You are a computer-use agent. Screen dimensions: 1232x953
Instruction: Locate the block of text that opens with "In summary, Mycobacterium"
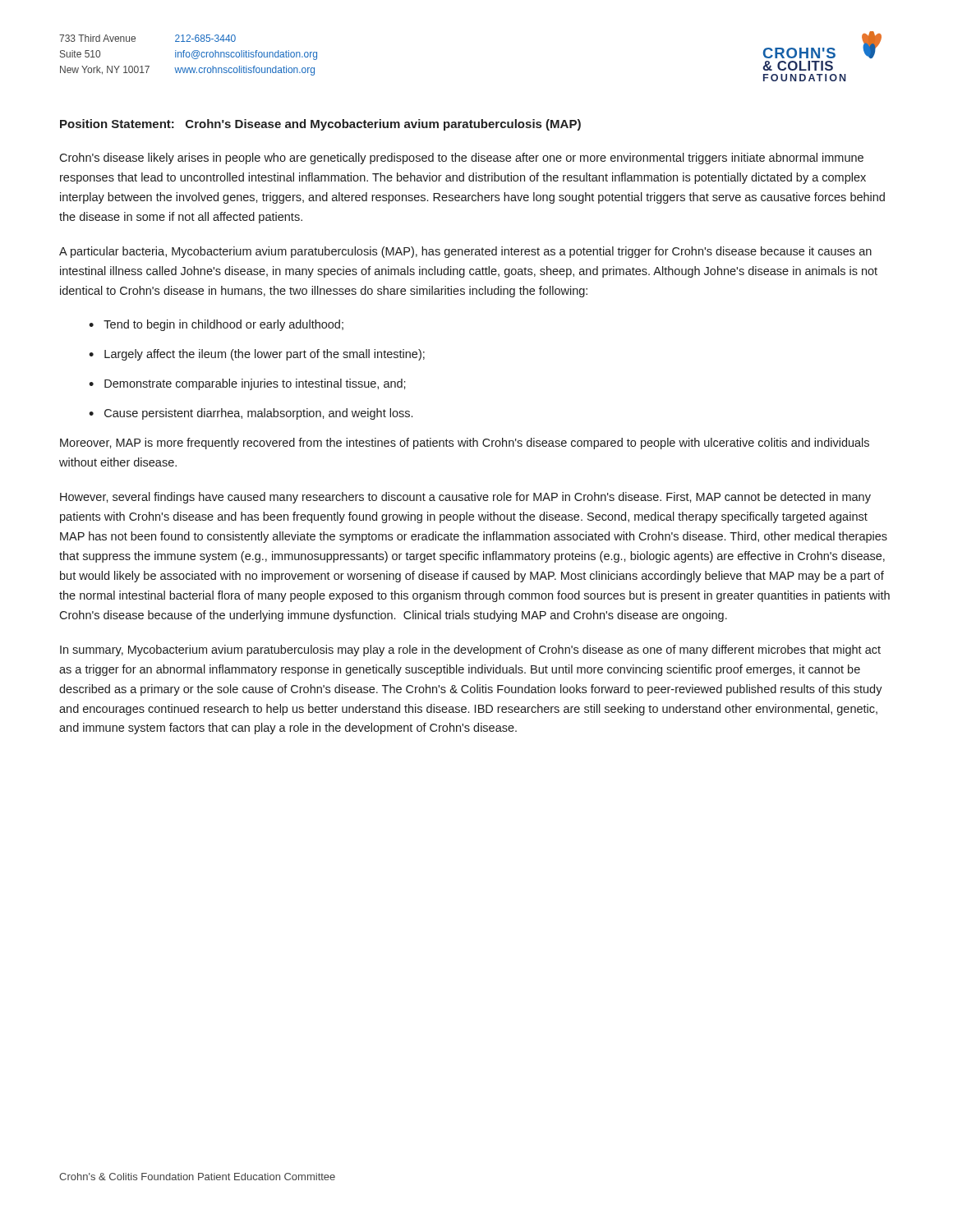(x=471, y=689)
